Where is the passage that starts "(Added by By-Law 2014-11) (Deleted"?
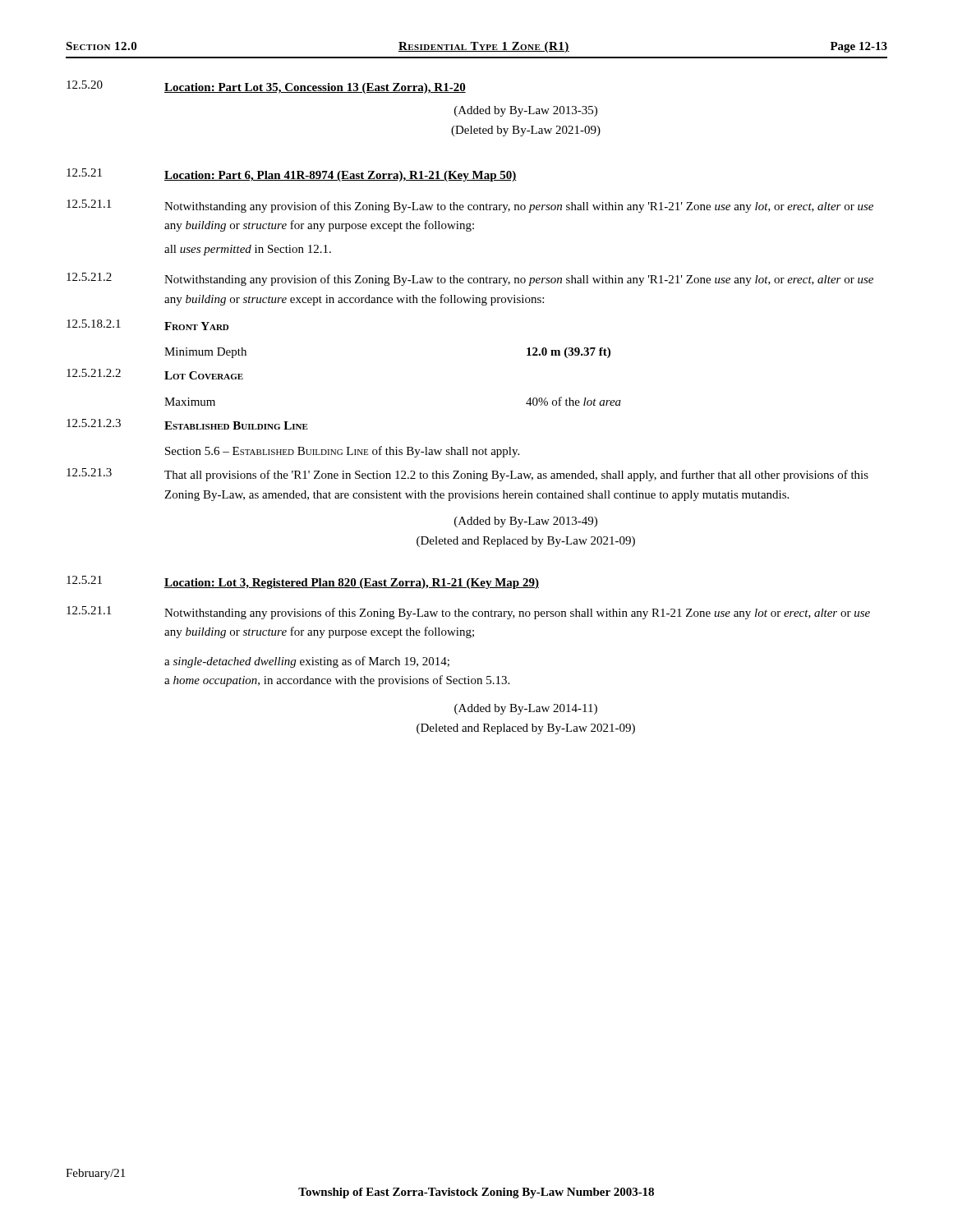 pos(476,718)
